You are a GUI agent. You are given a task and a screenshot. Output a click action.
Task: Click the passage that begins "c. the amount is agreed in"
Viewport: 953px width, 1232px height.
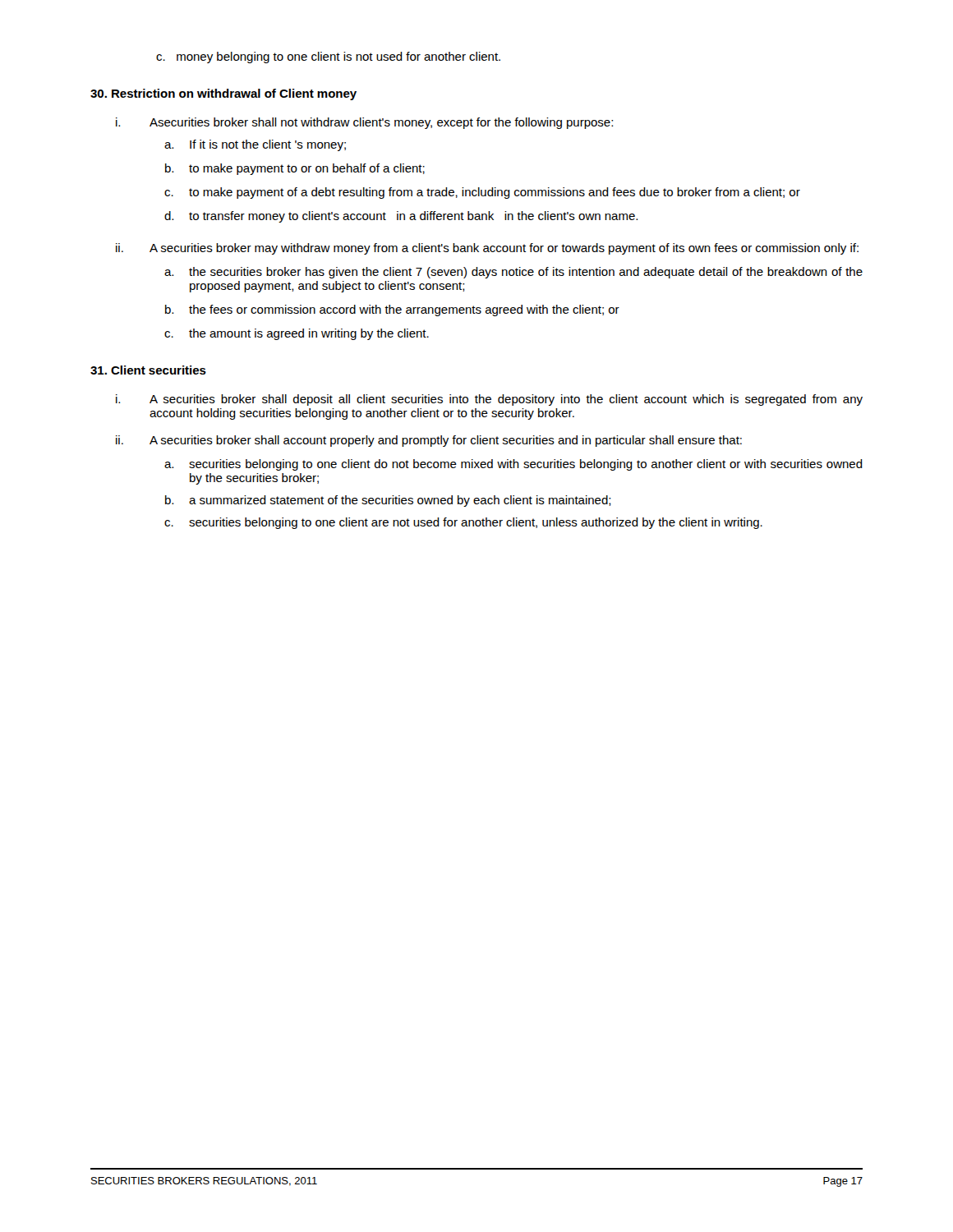pyautogui.click(x=297, y=334)
